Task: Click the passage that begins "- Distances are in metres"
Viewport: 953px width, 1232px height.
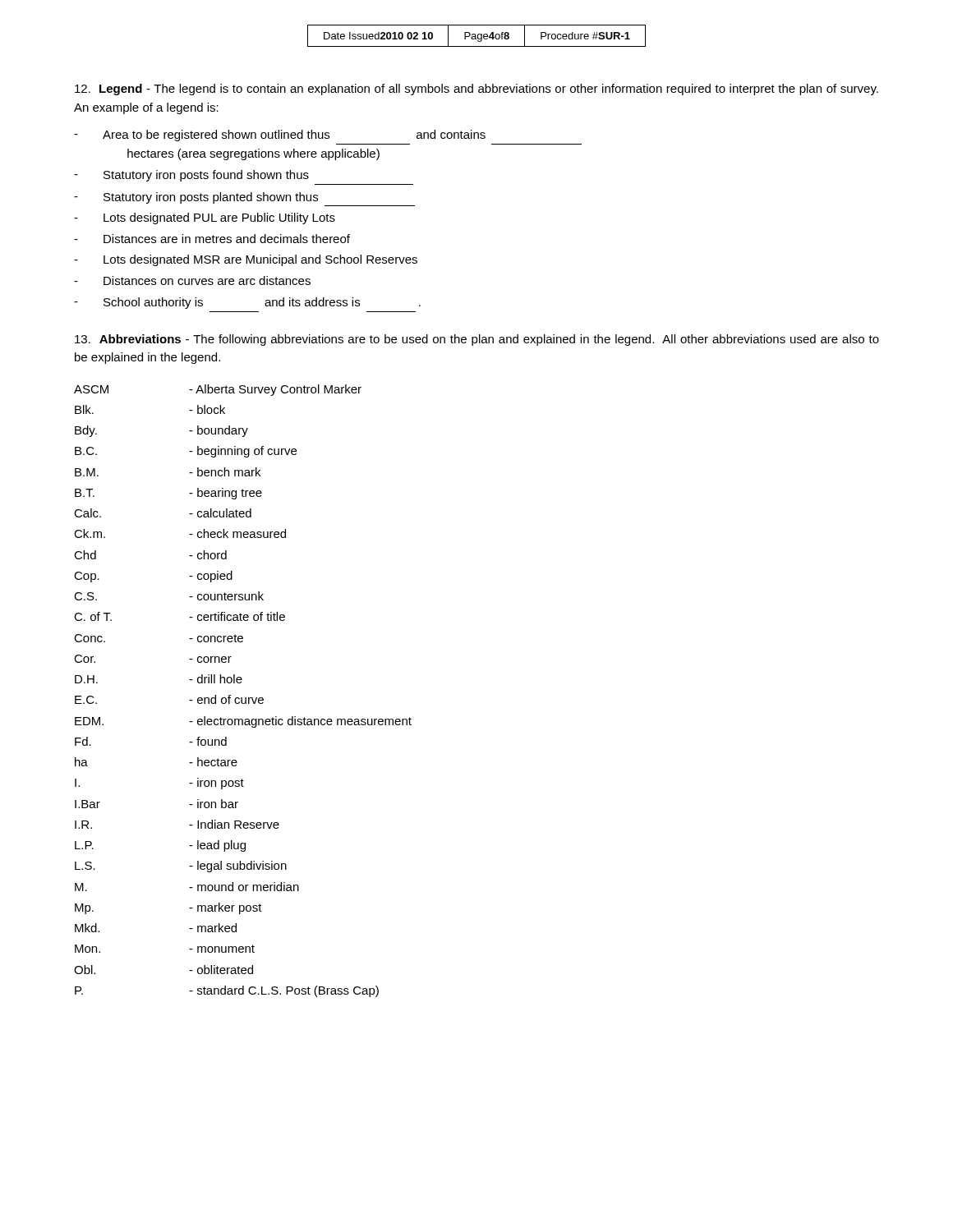Action: coord(212,239)
